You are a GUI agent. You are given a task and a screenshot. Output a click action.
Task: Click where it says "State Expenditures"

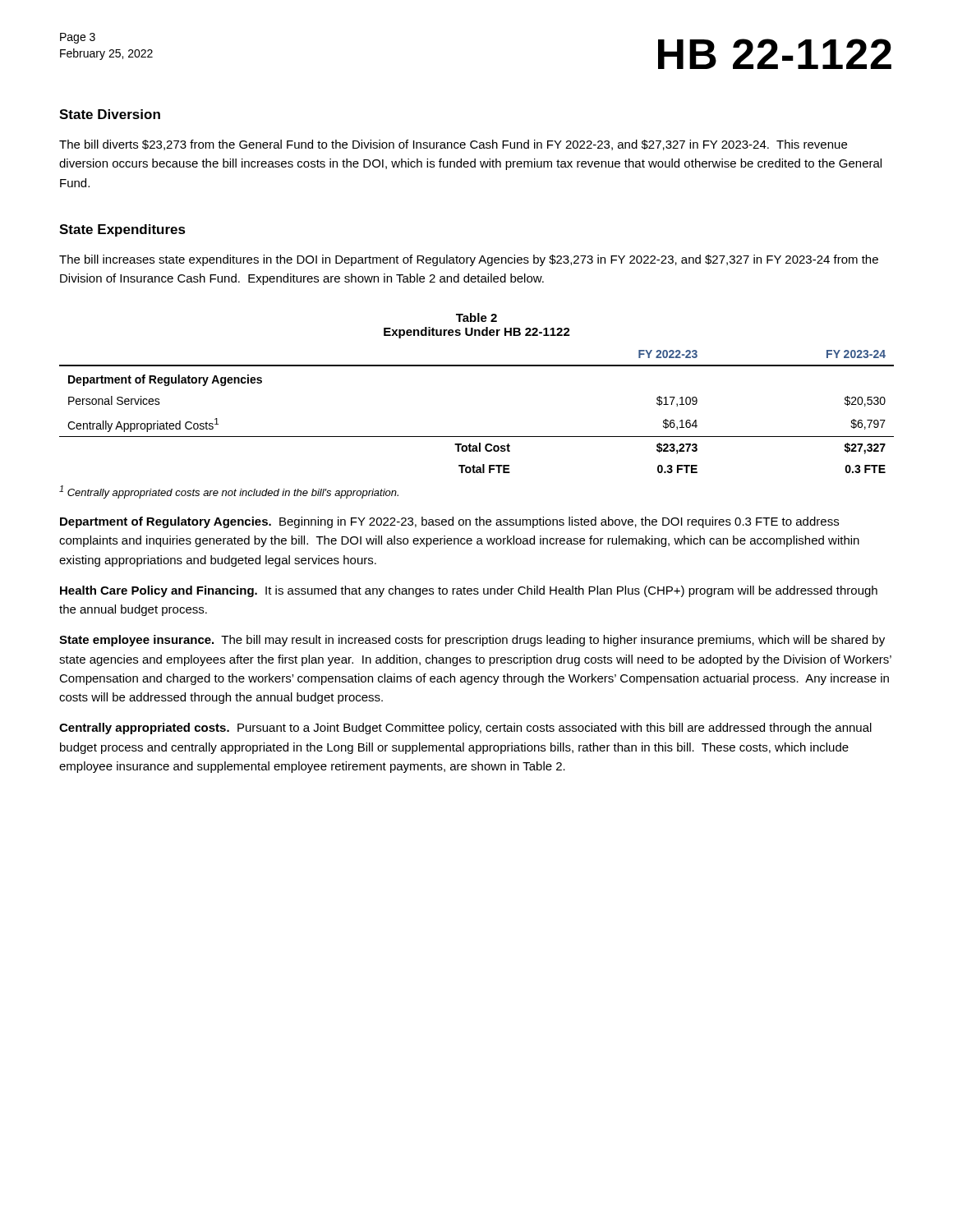point(122,229)
